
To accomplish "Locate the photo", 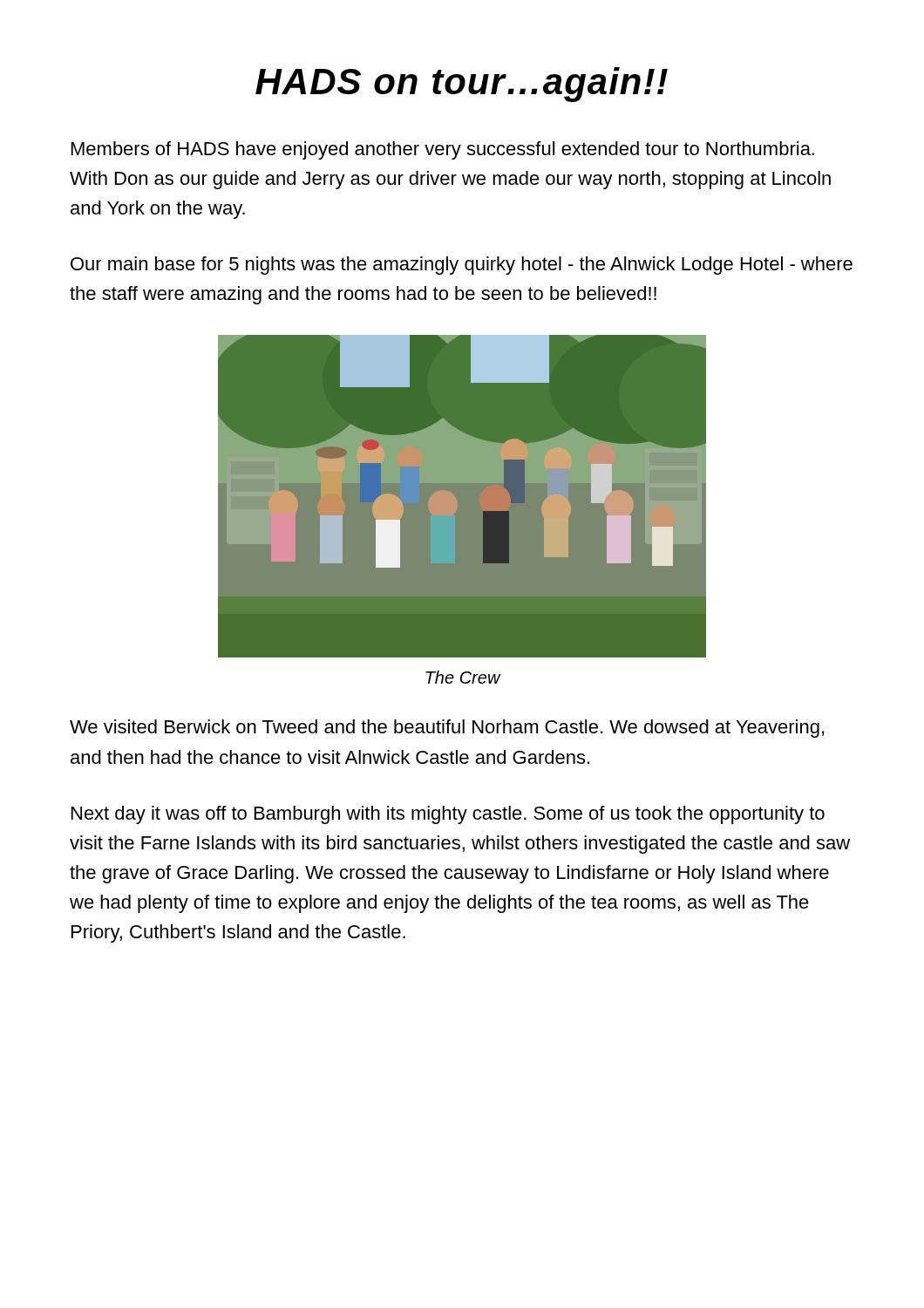I will pyautogui.click(x=462, y=498).
